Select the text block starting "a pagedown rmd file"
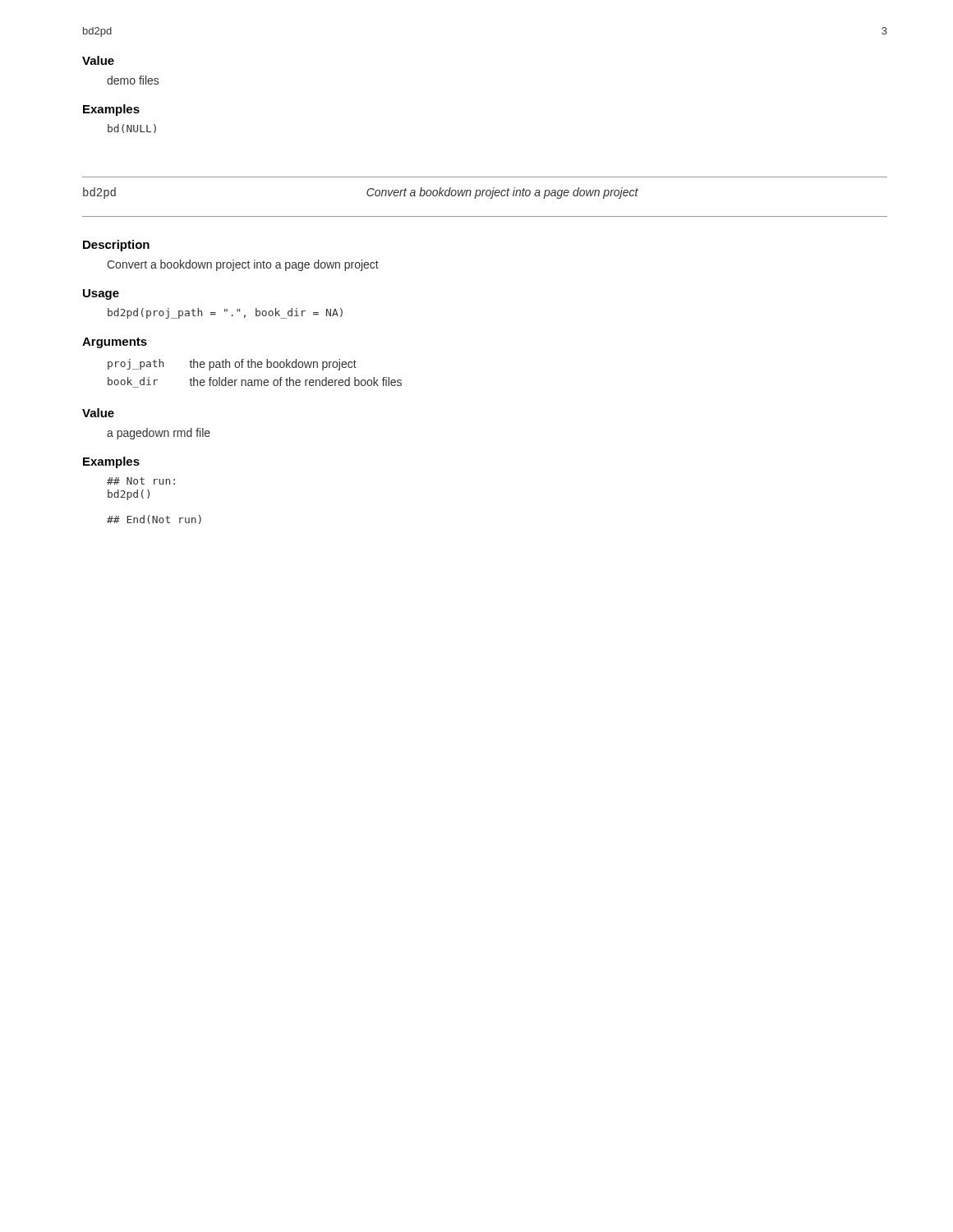The image size is (953, 1232). coord(159,433)
